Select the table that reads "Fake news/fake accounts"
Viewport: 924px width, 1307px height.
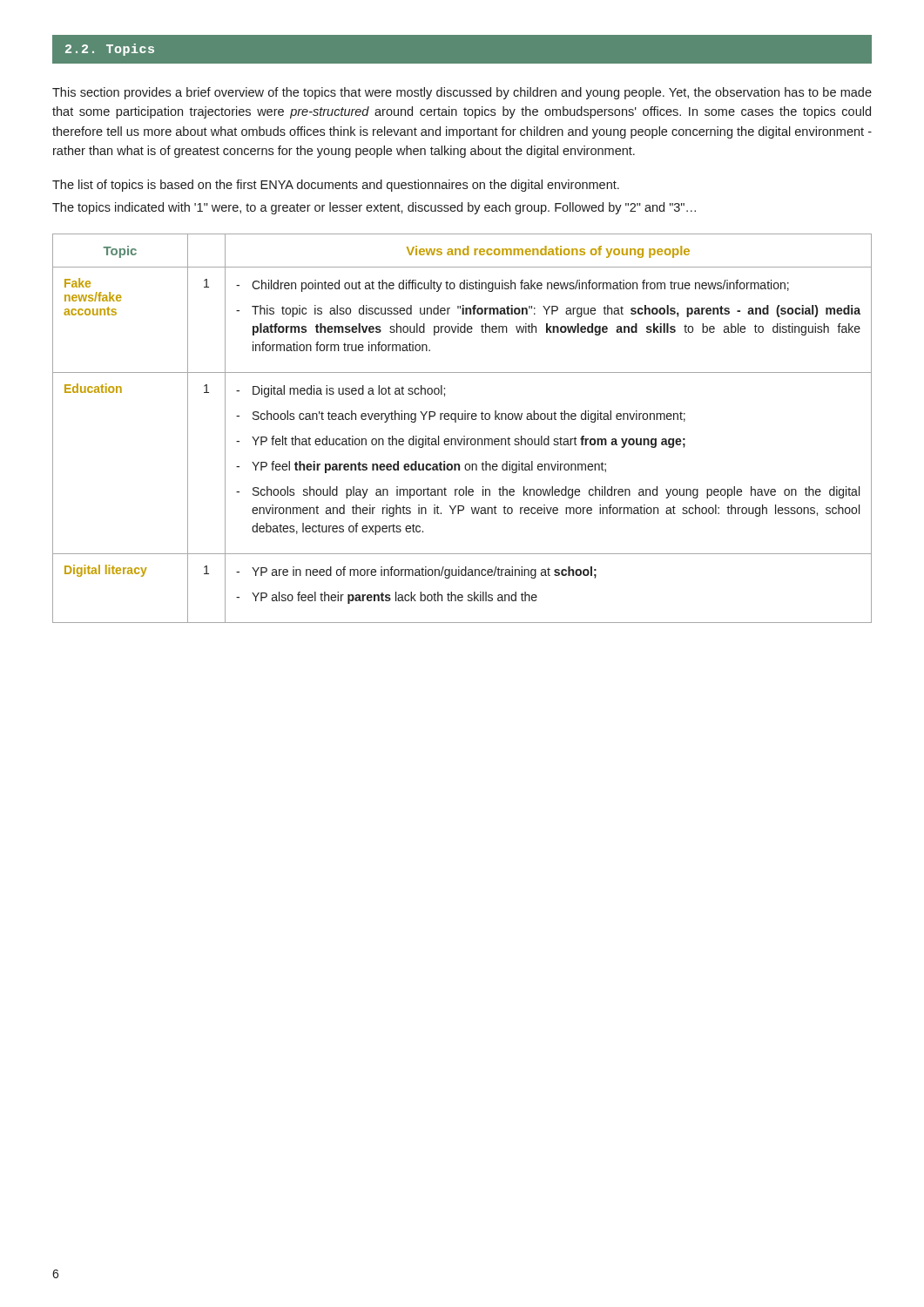point(462,428)
